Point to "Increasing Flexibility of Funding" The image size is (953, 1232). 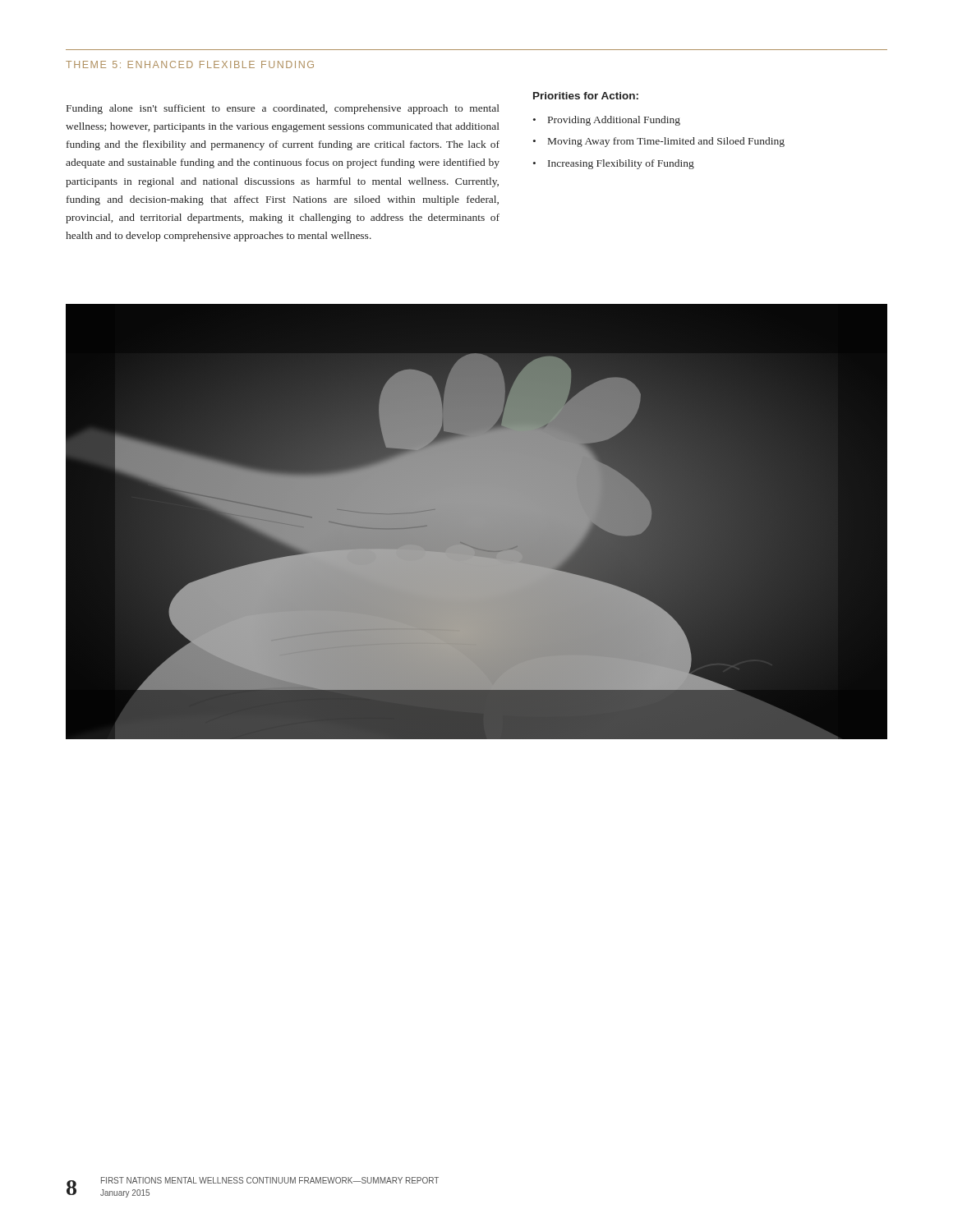point(621,163)
